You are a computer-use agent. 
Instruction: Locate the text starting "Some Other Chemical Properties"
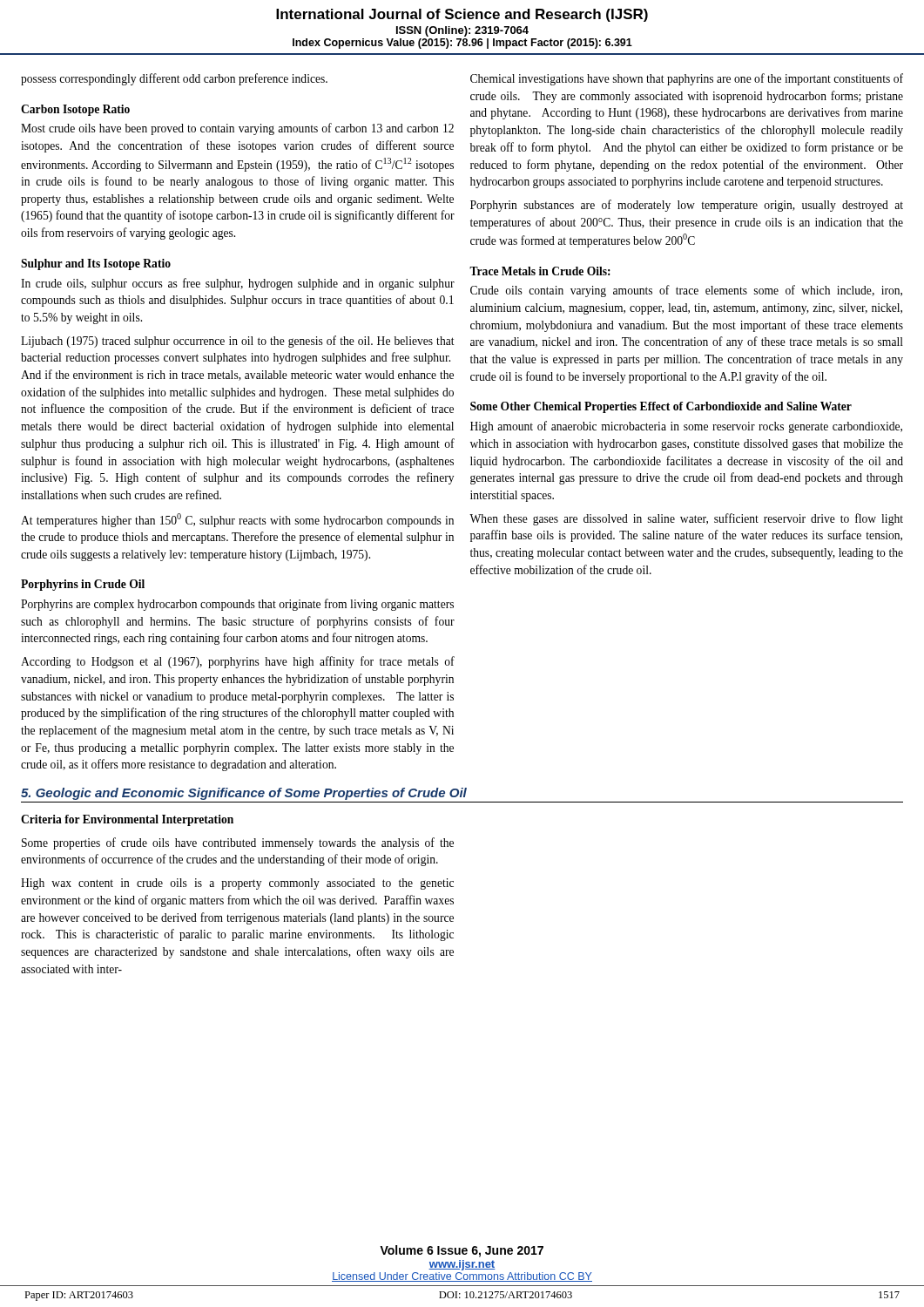[553, 407]
